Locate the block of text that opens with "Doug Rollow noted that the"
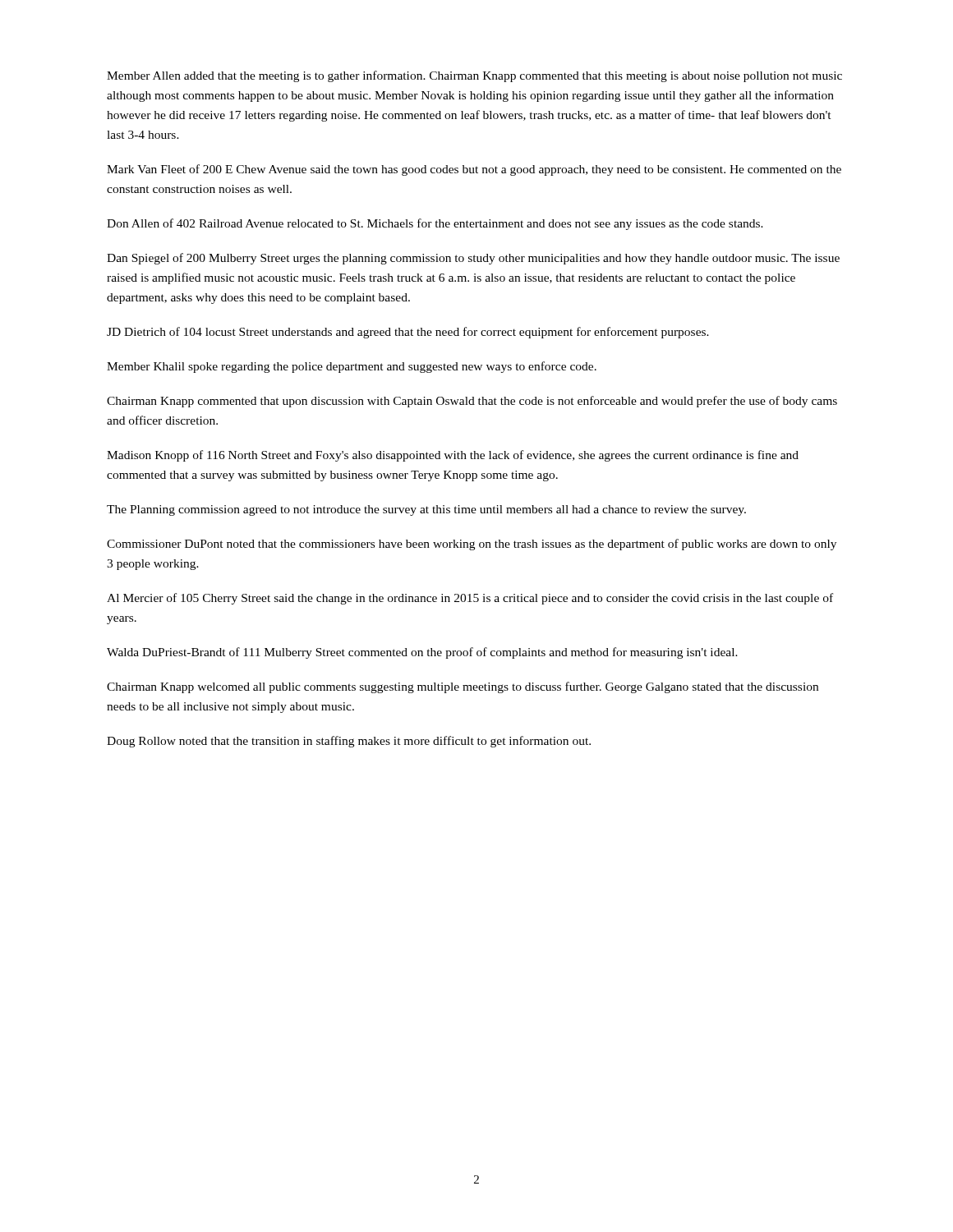Viewport: 953px width, 1232px height. coord(349,741)
